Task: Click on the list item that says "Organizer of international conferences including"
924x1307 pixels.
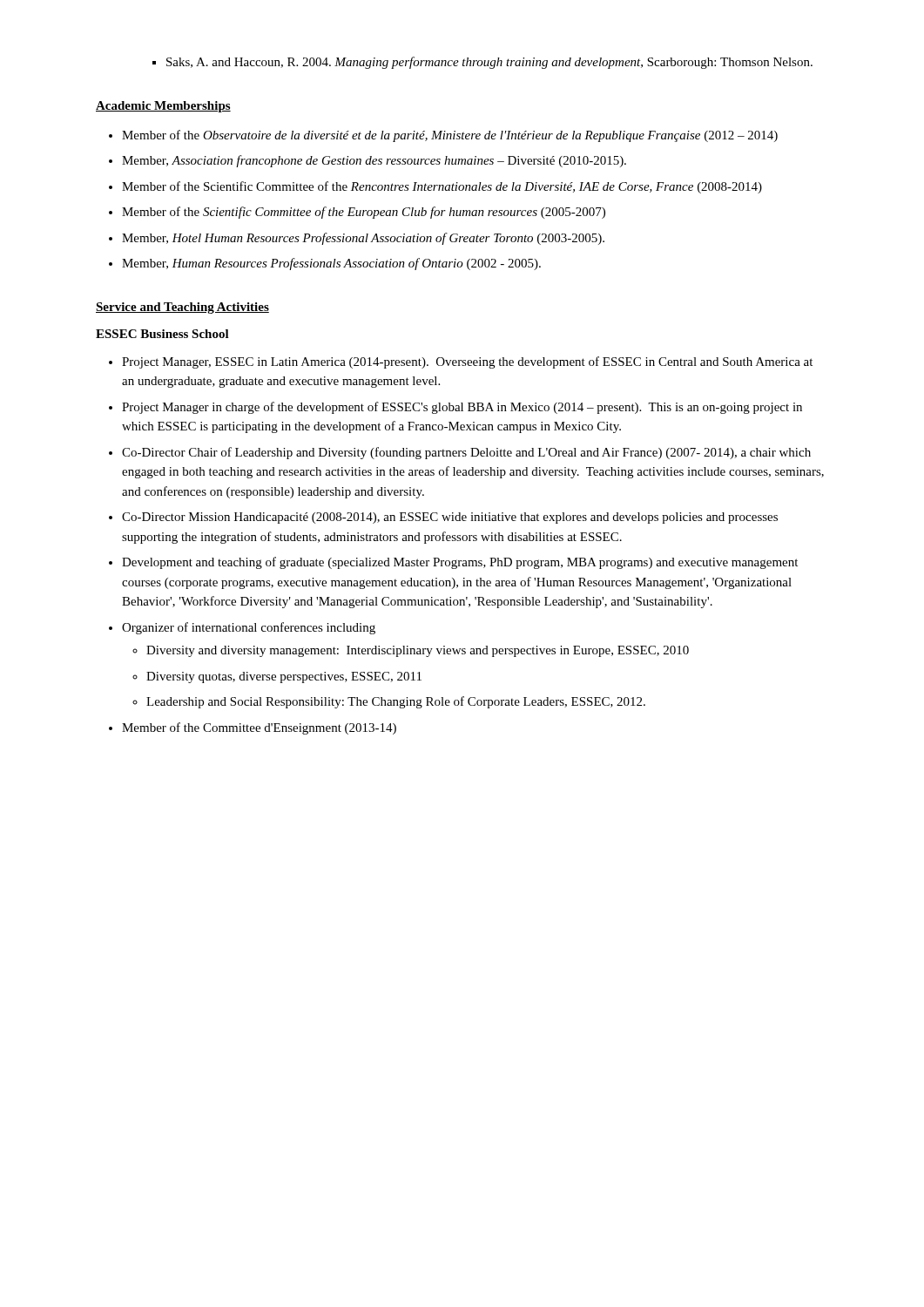Action: click(471, 664)
